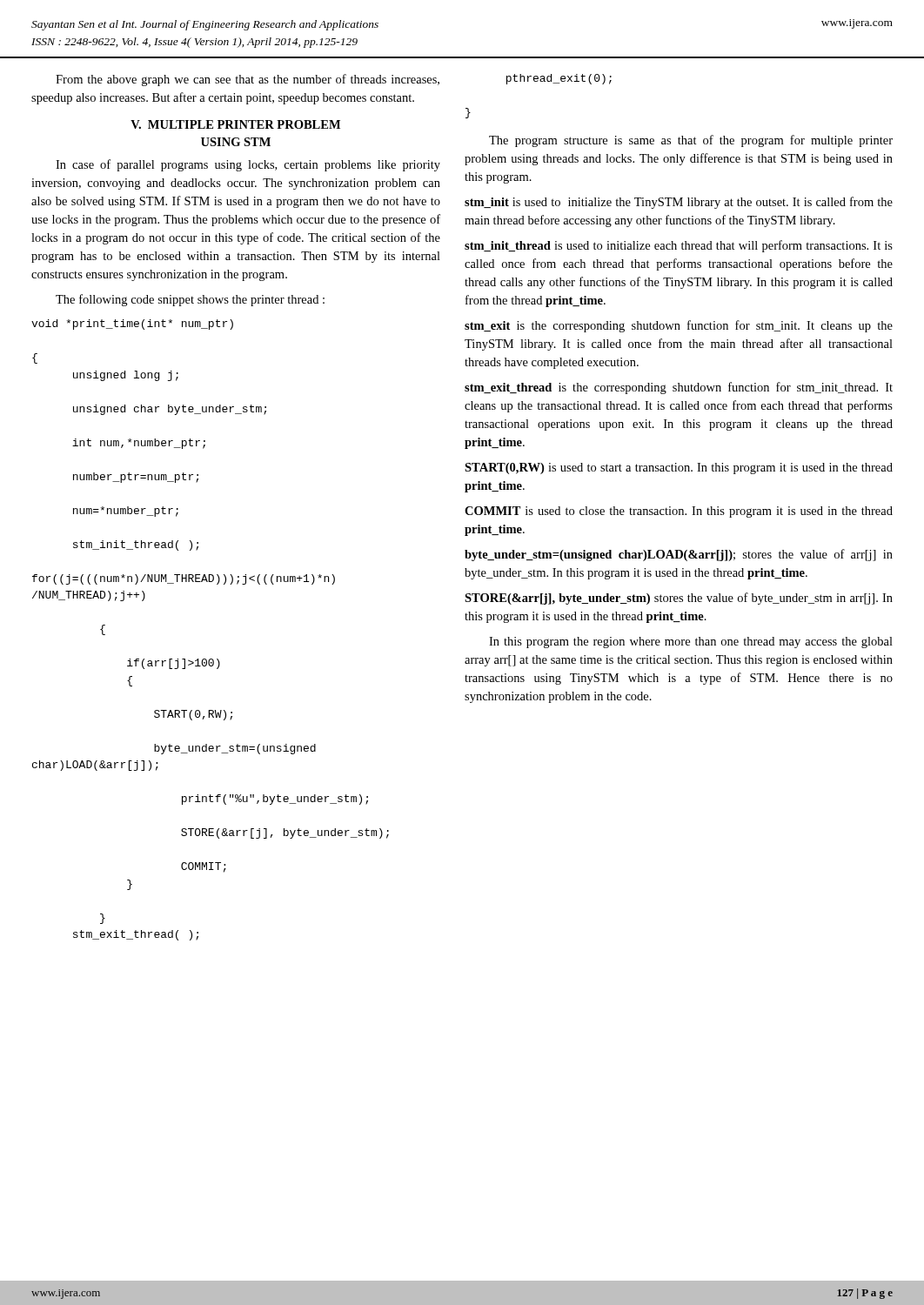This screenshot has width=924, height=1305.
Task: Find the text block that says "STORE(&arr[j], byte_under_stm) stores the value"
Action: 679,608
